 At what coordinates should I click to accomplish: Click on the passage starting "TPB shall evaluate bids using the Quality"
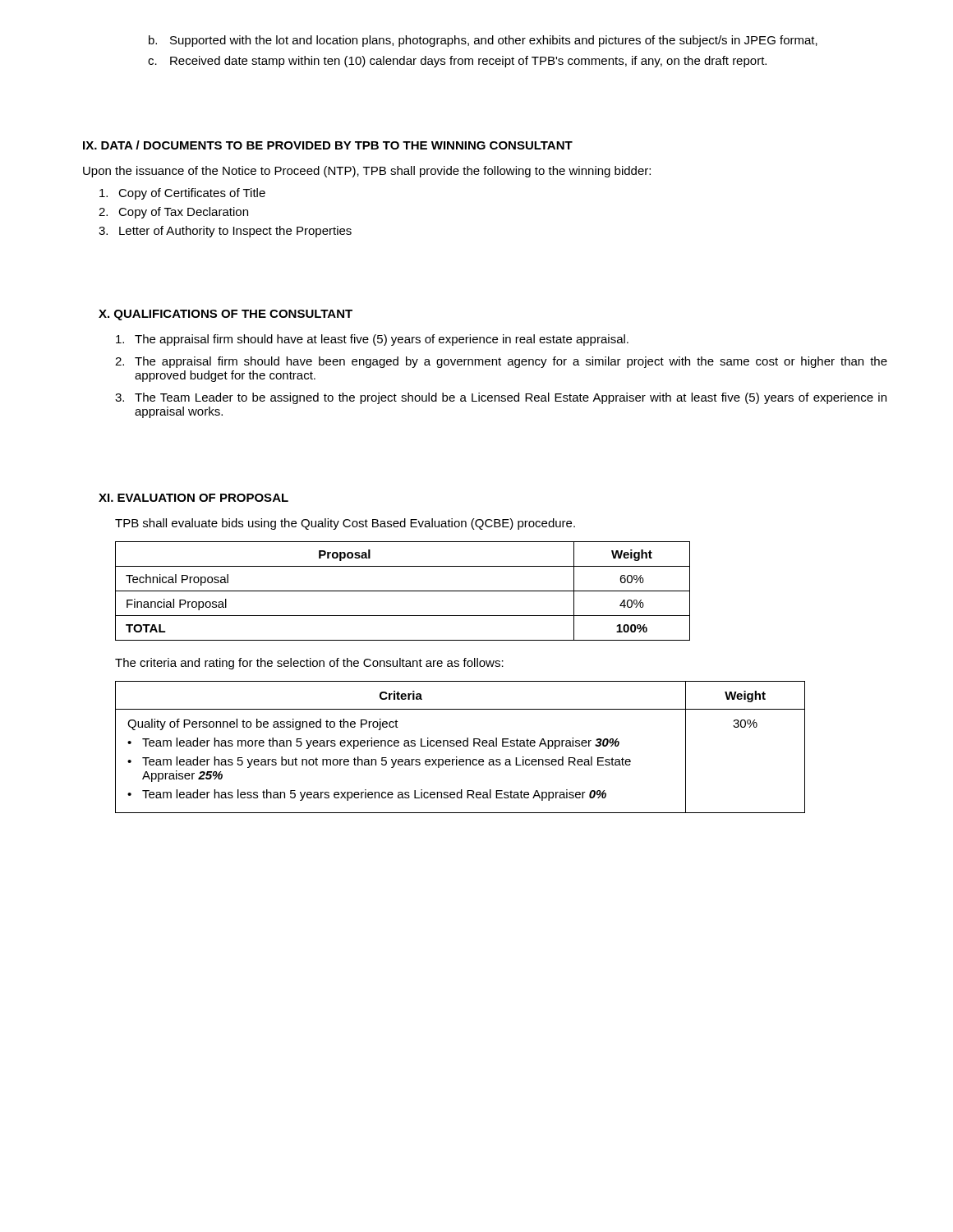pos(346,523)
